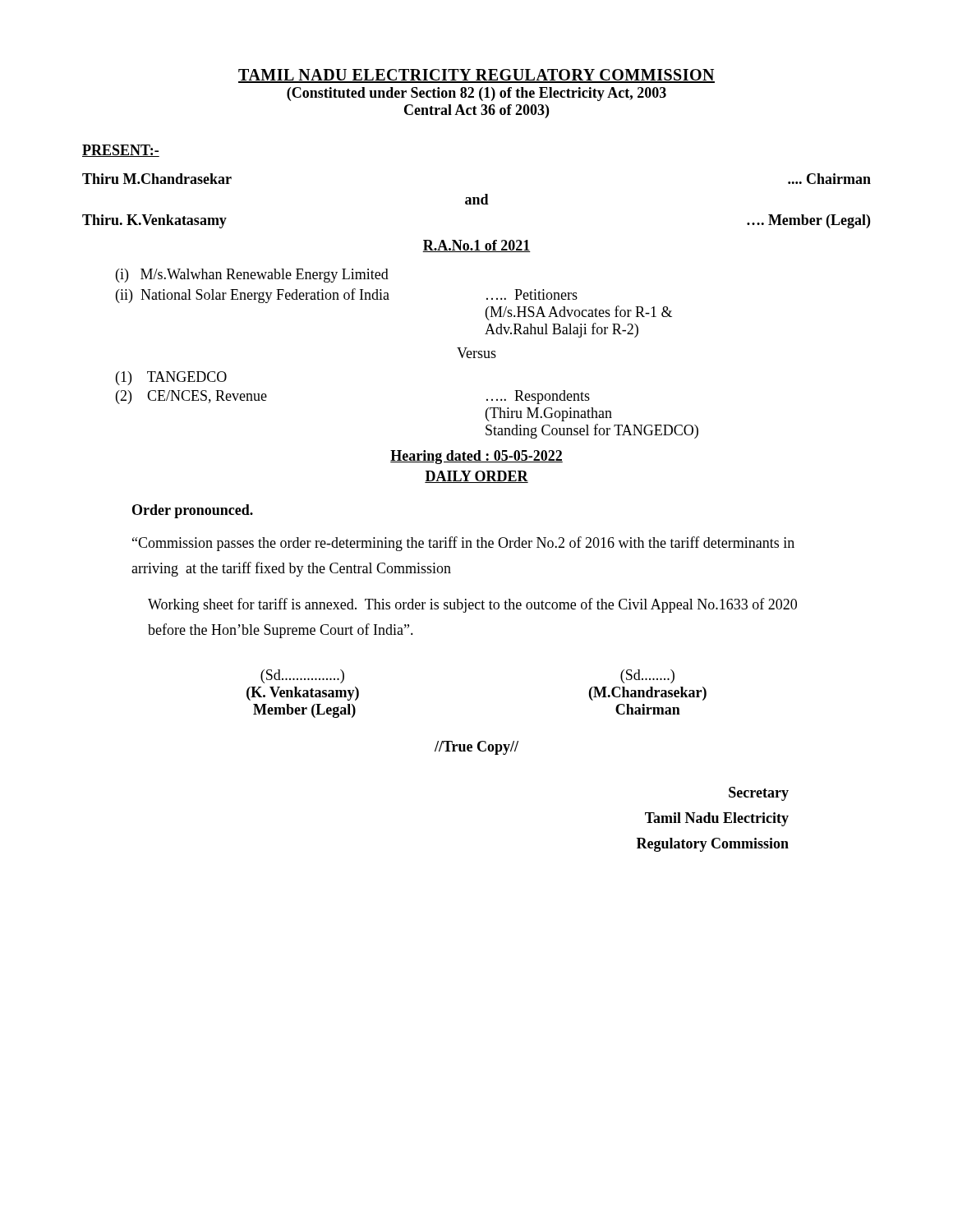Screen dimensions: 1232x953
Task: Point to the text starting "(ii) National Solar Energy Federation of India ….."
Action: point(493,313)
